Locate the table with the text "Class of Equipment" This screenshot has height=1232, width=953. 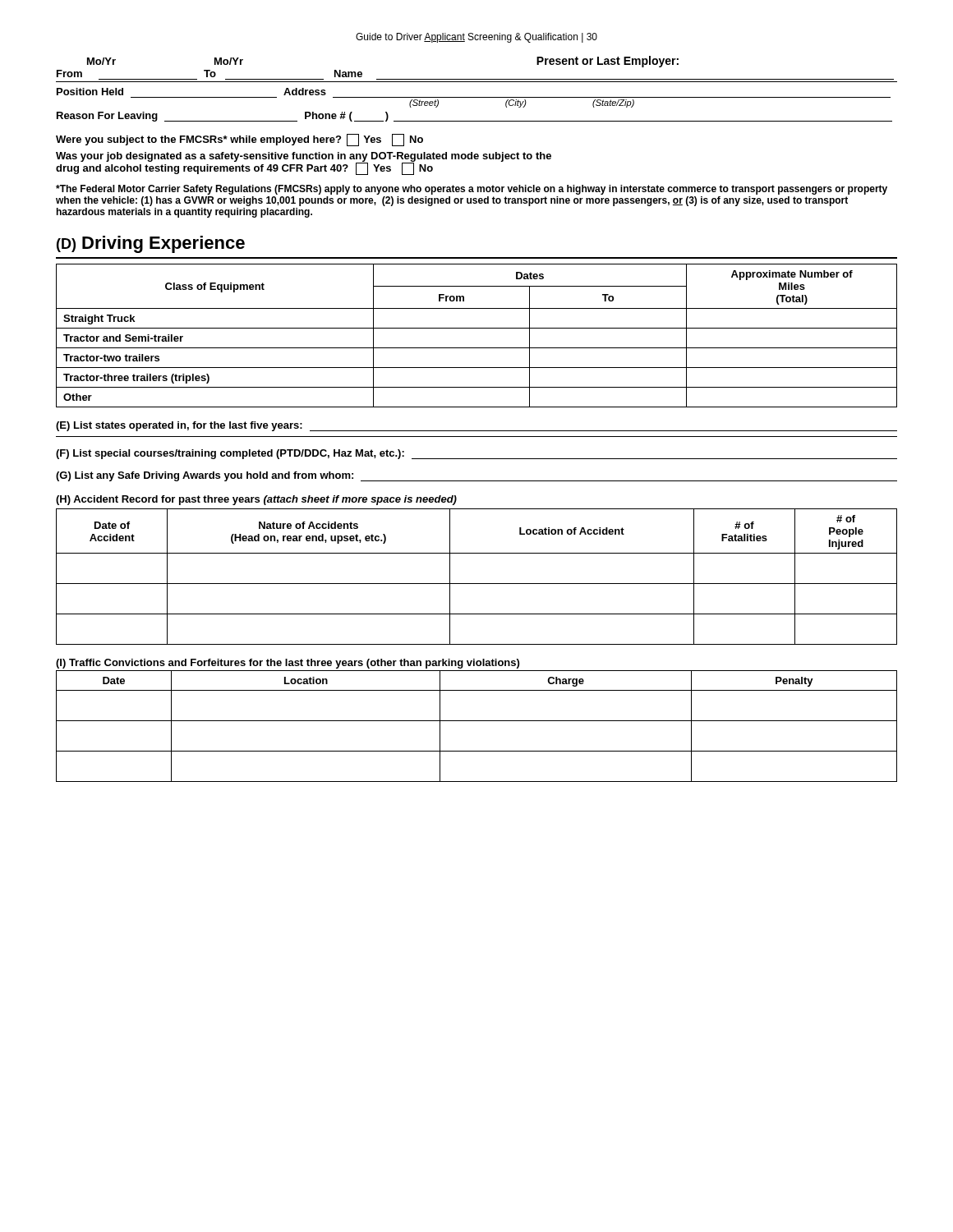[x=476, y=336]
